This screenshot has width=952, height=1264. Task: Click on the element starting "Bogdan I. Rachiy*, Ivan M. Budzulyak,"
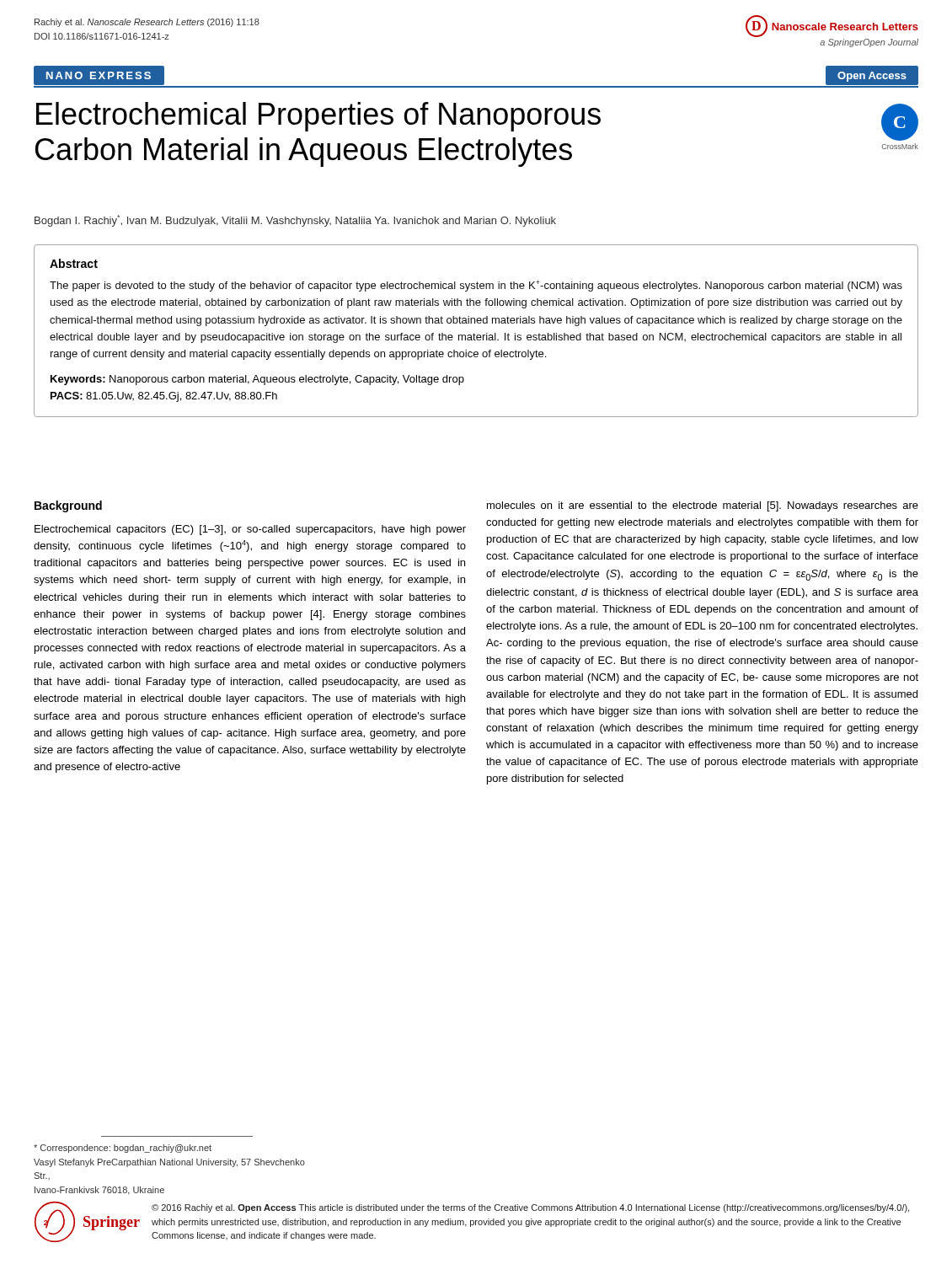295,220
